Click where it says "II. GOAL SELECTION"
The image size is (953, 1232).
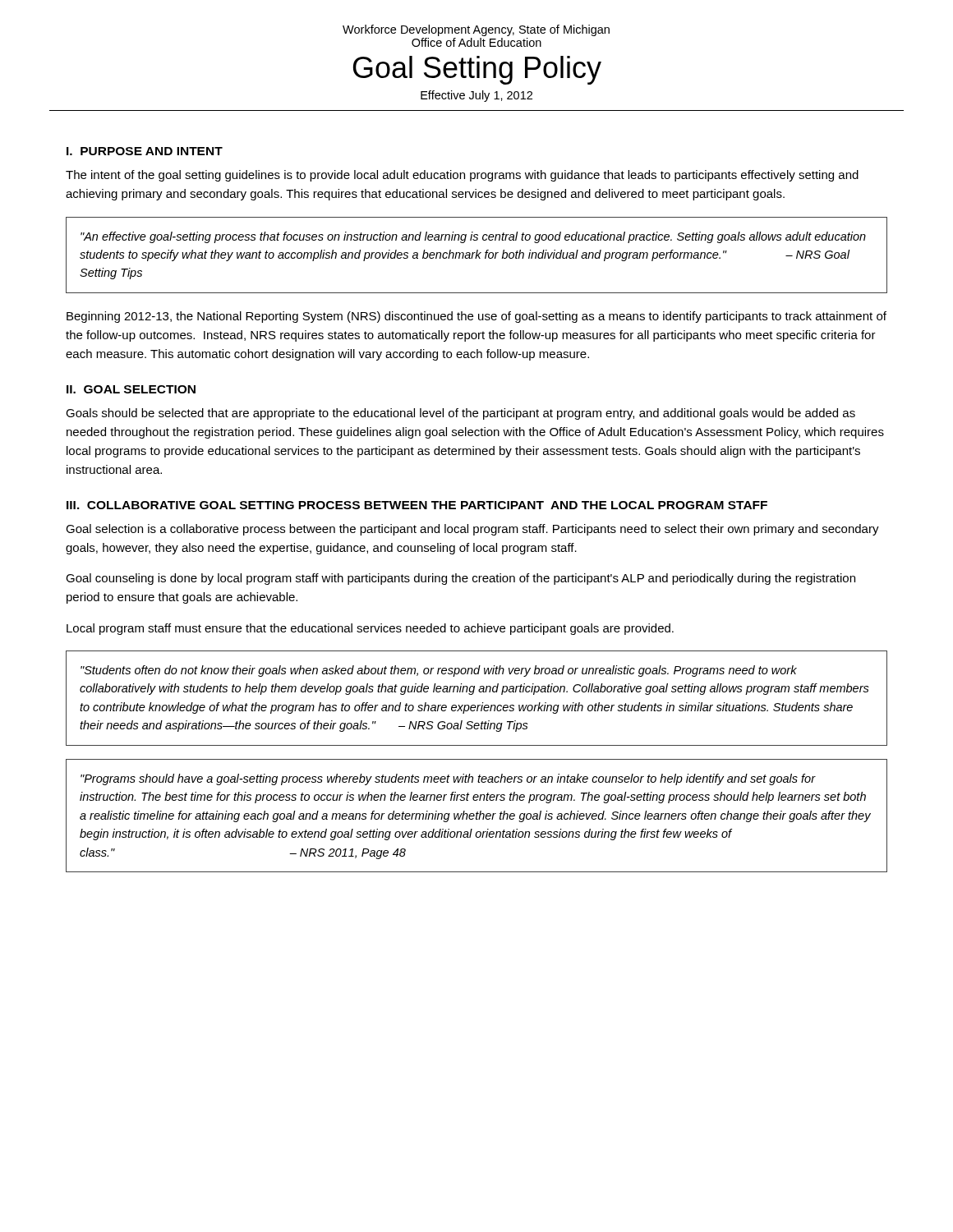pyautogui.click(x=131, y=389)
